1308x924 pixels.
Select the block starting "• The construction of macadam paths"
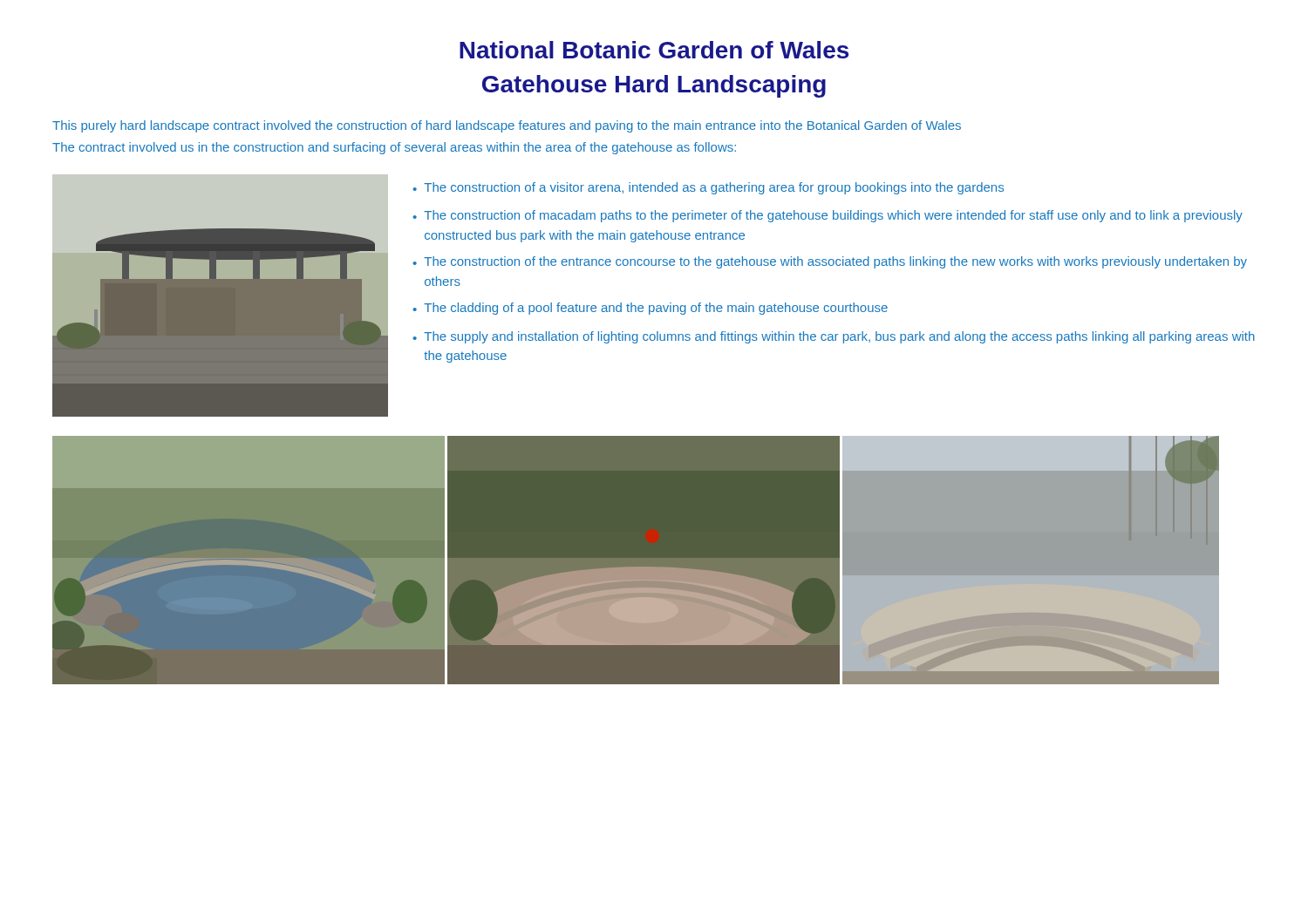pyautogui.click(x=834, y=226)
